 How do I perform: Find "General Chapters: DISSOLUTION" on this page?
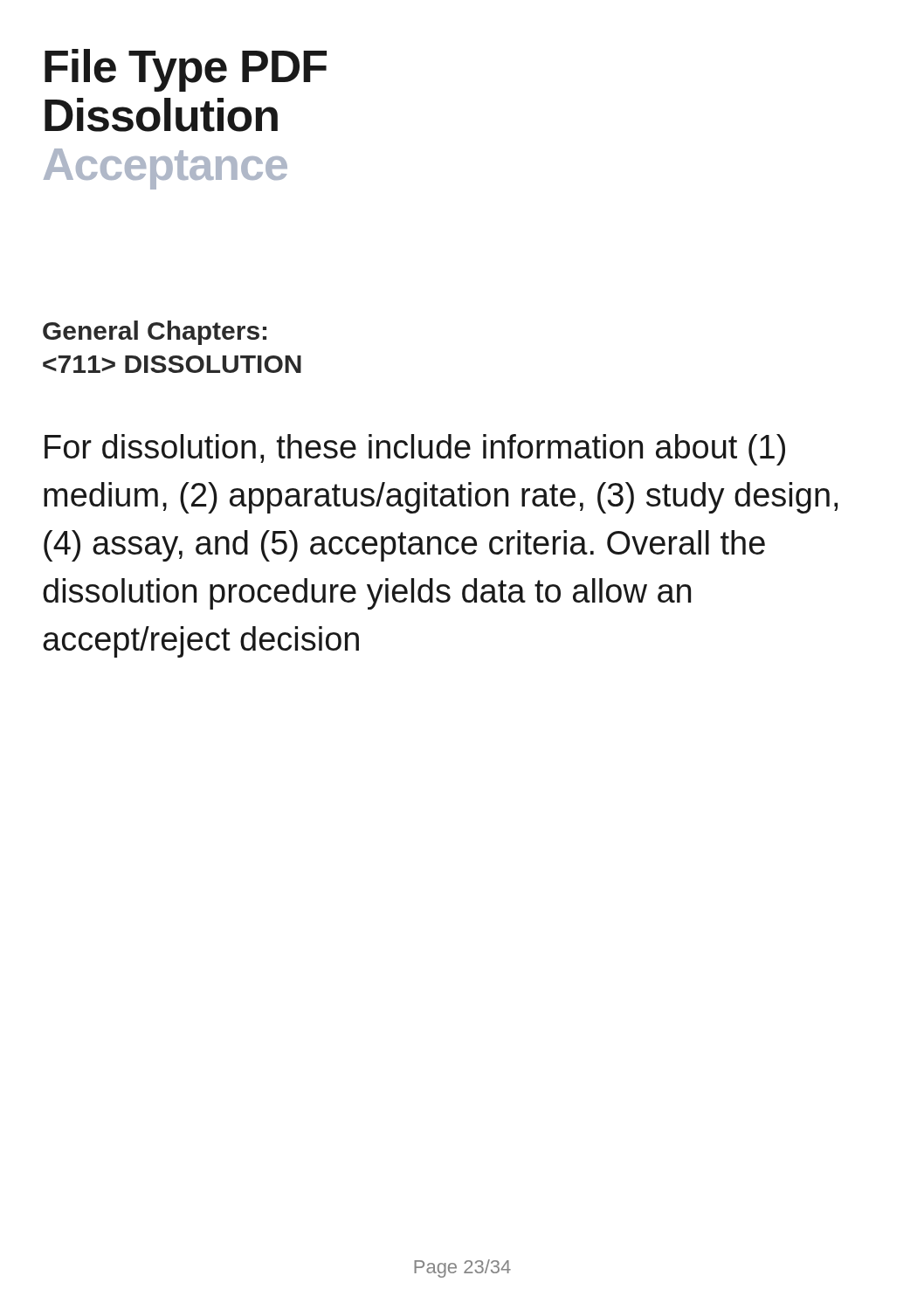(x=172, y=347)
